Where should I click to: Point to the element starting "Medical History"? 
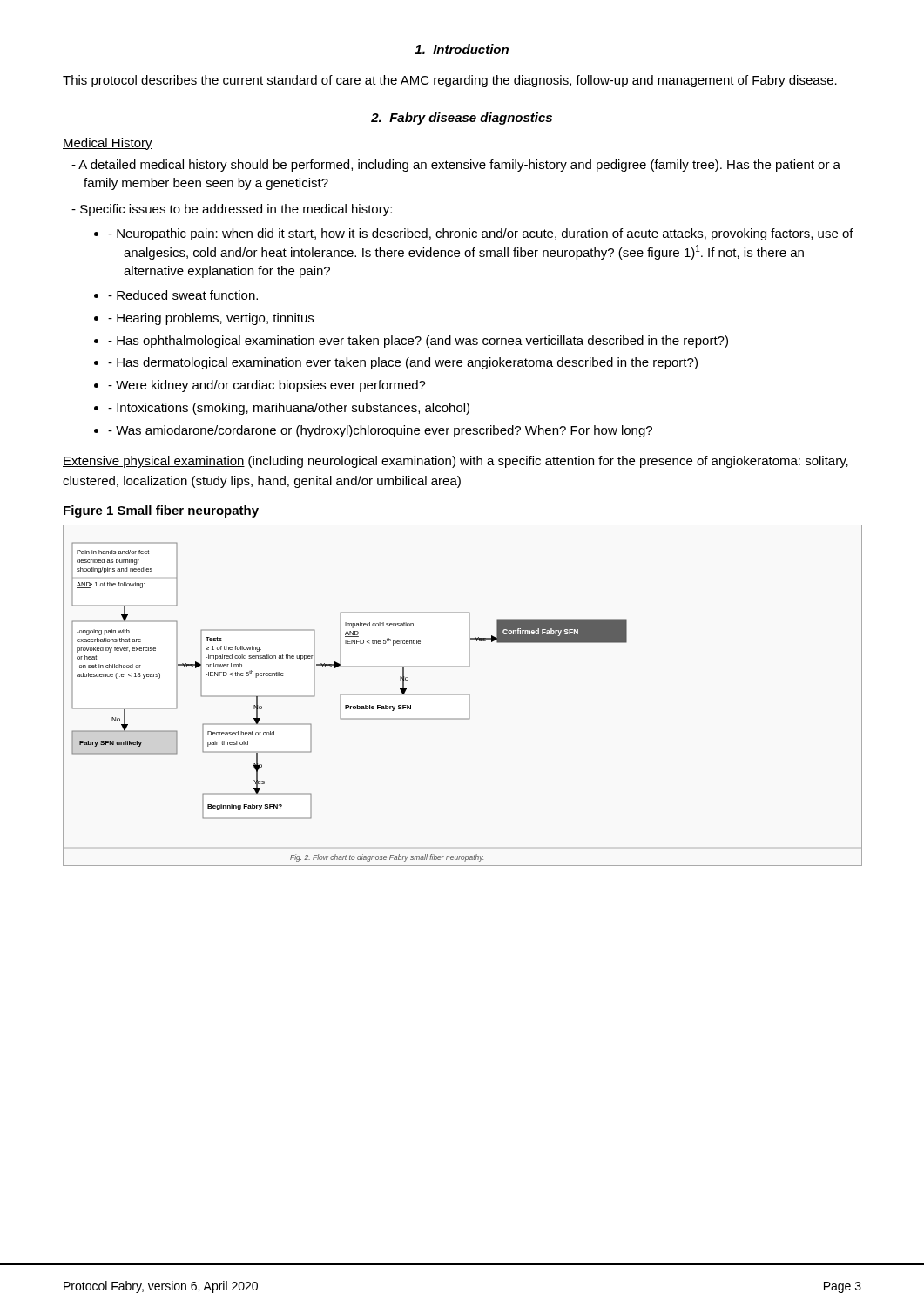click(107, 142)
